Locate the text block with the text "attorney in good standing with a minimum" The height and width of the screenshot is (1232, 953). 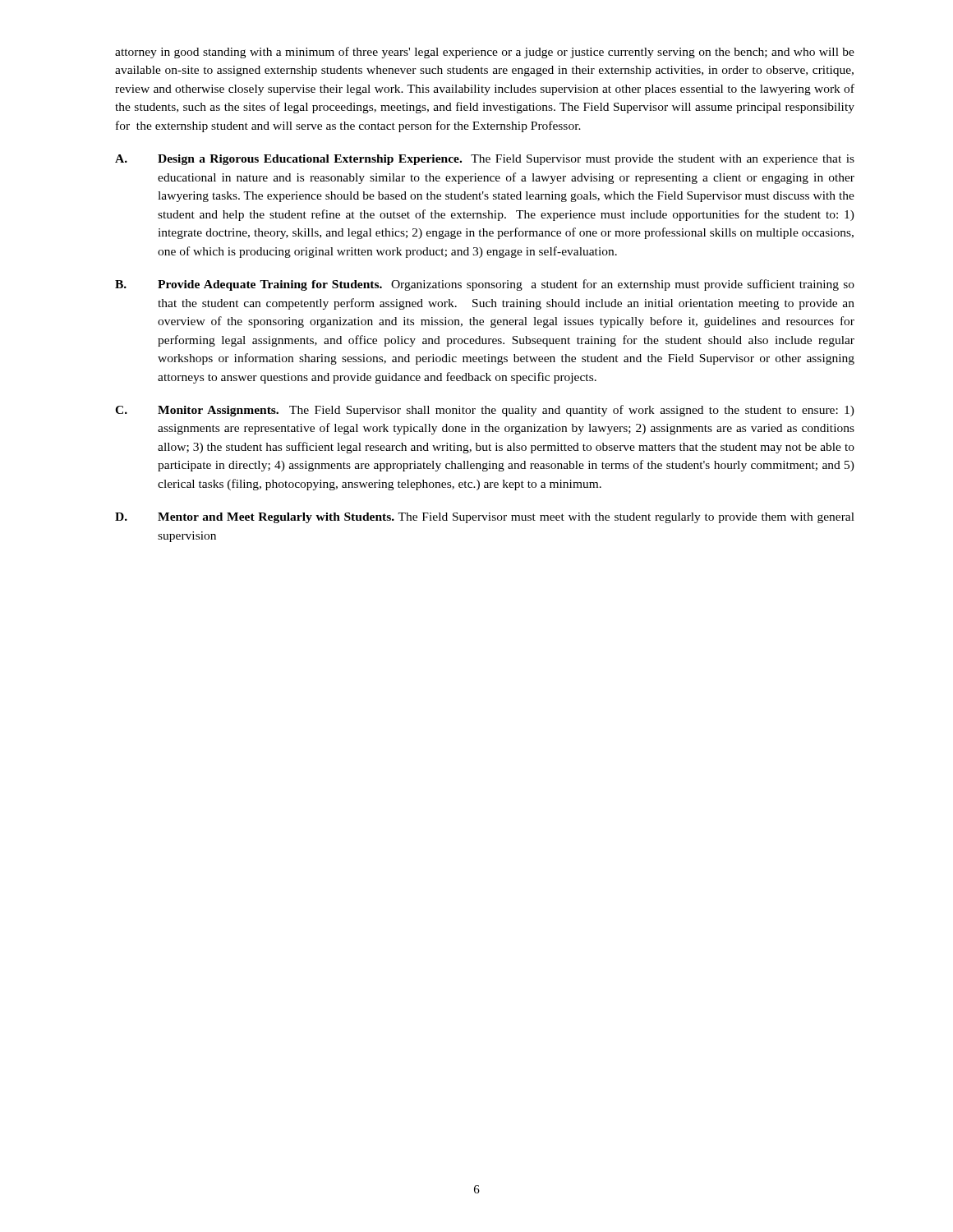485,88
